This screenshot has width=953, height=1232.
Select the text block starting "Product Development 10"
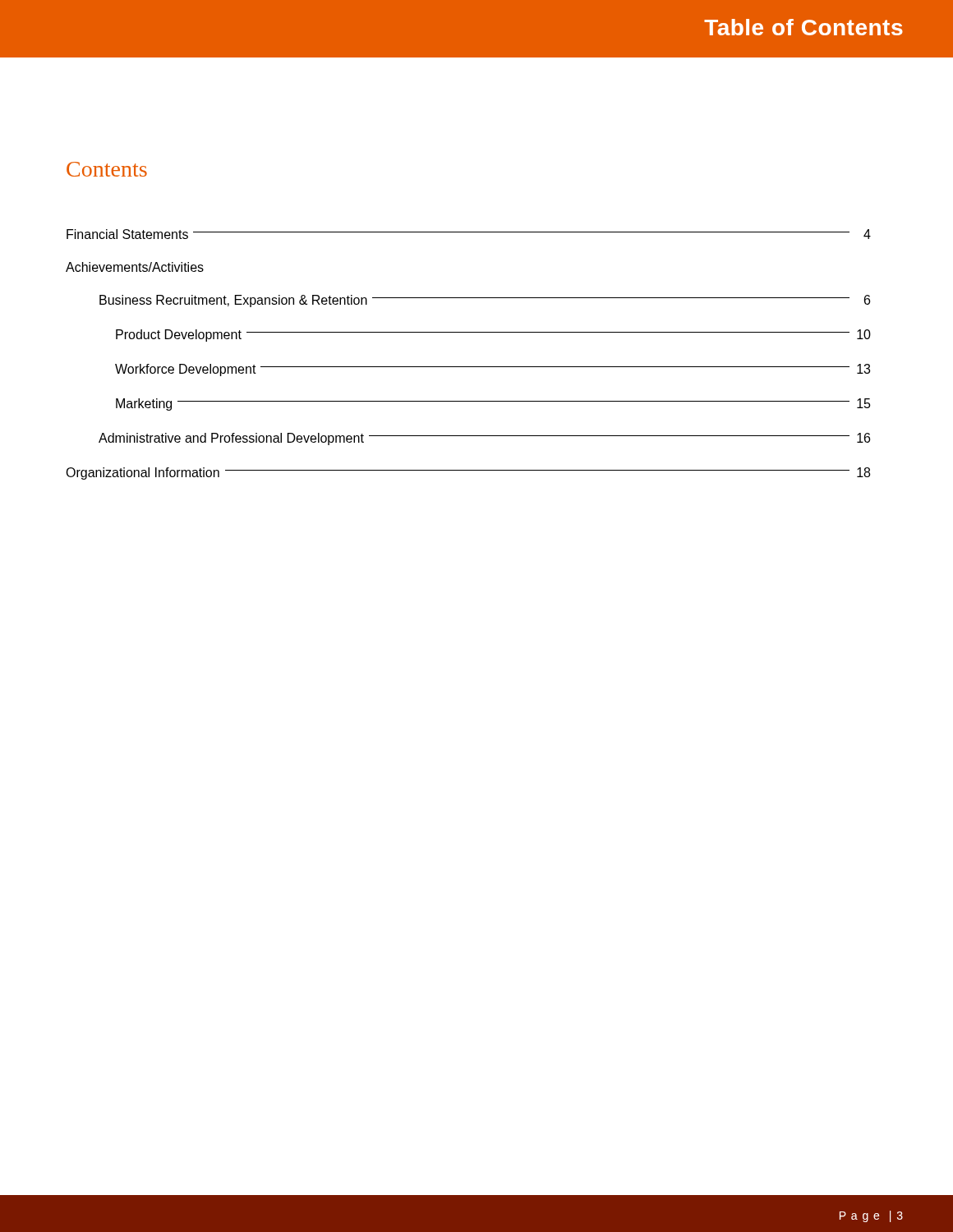click(493, 335)
